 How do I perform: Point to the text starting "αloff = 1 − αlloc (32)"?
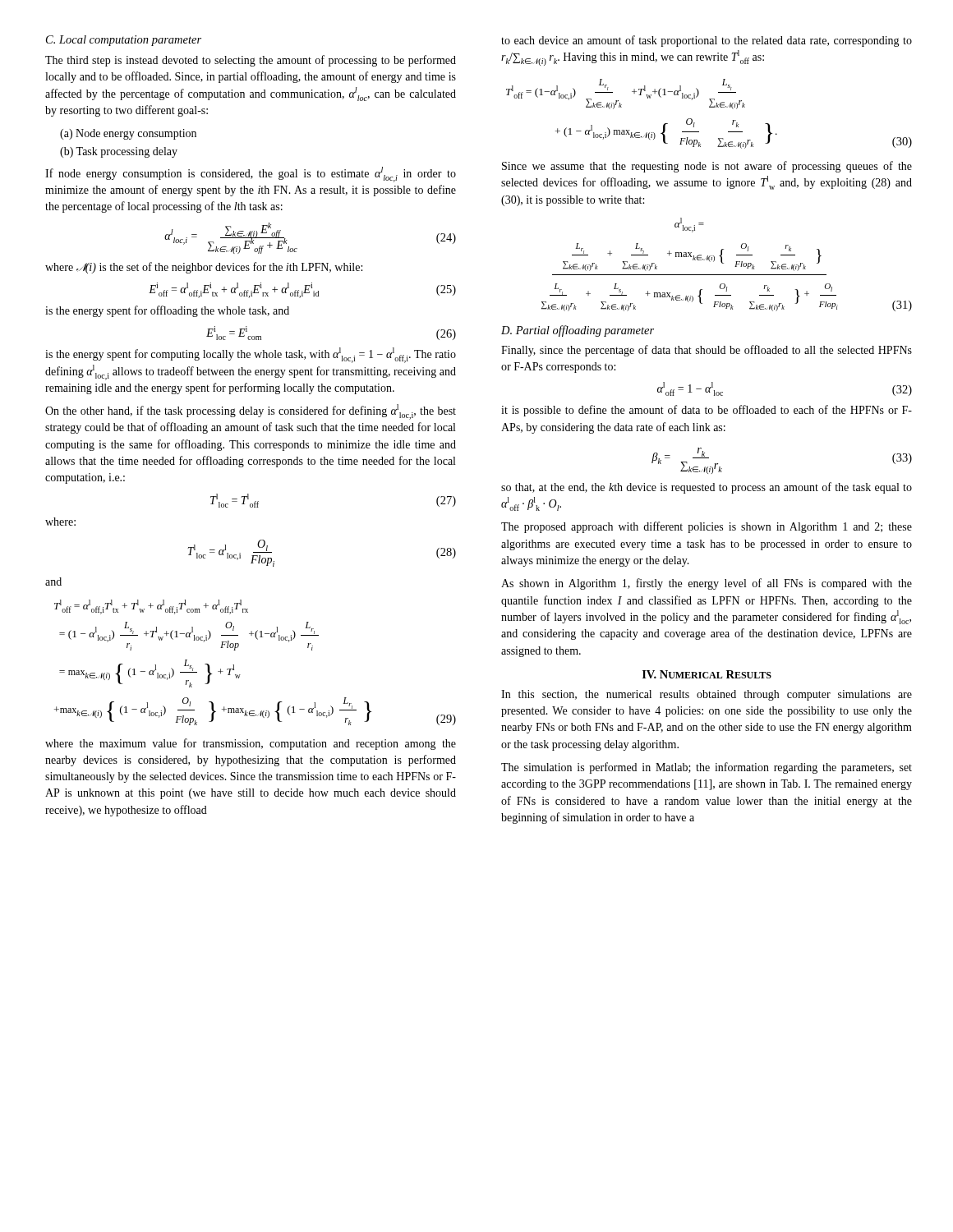click(690, 389)
